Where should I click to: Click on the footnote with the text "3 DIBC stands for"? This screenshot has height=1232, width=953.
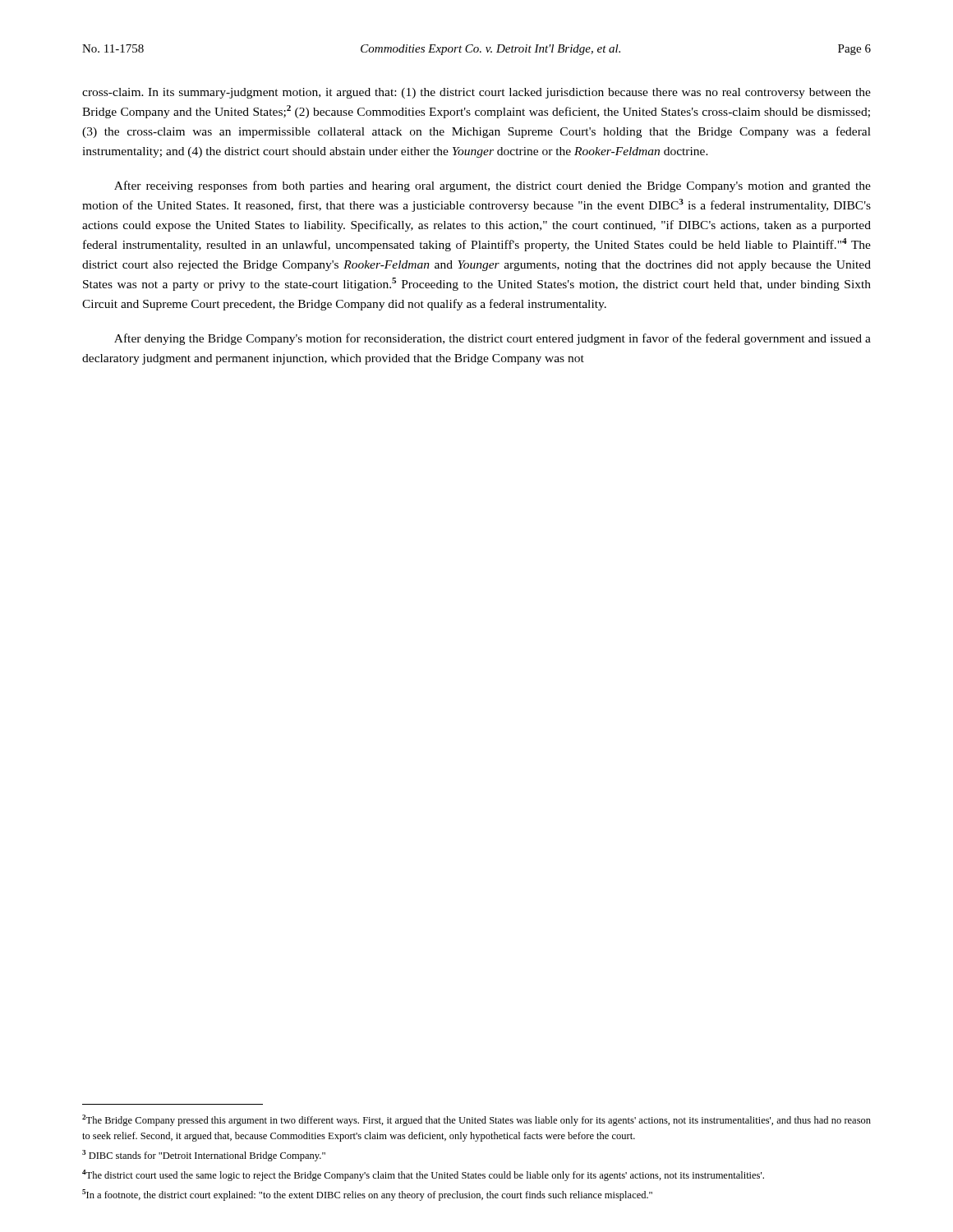pos(204,1155)
